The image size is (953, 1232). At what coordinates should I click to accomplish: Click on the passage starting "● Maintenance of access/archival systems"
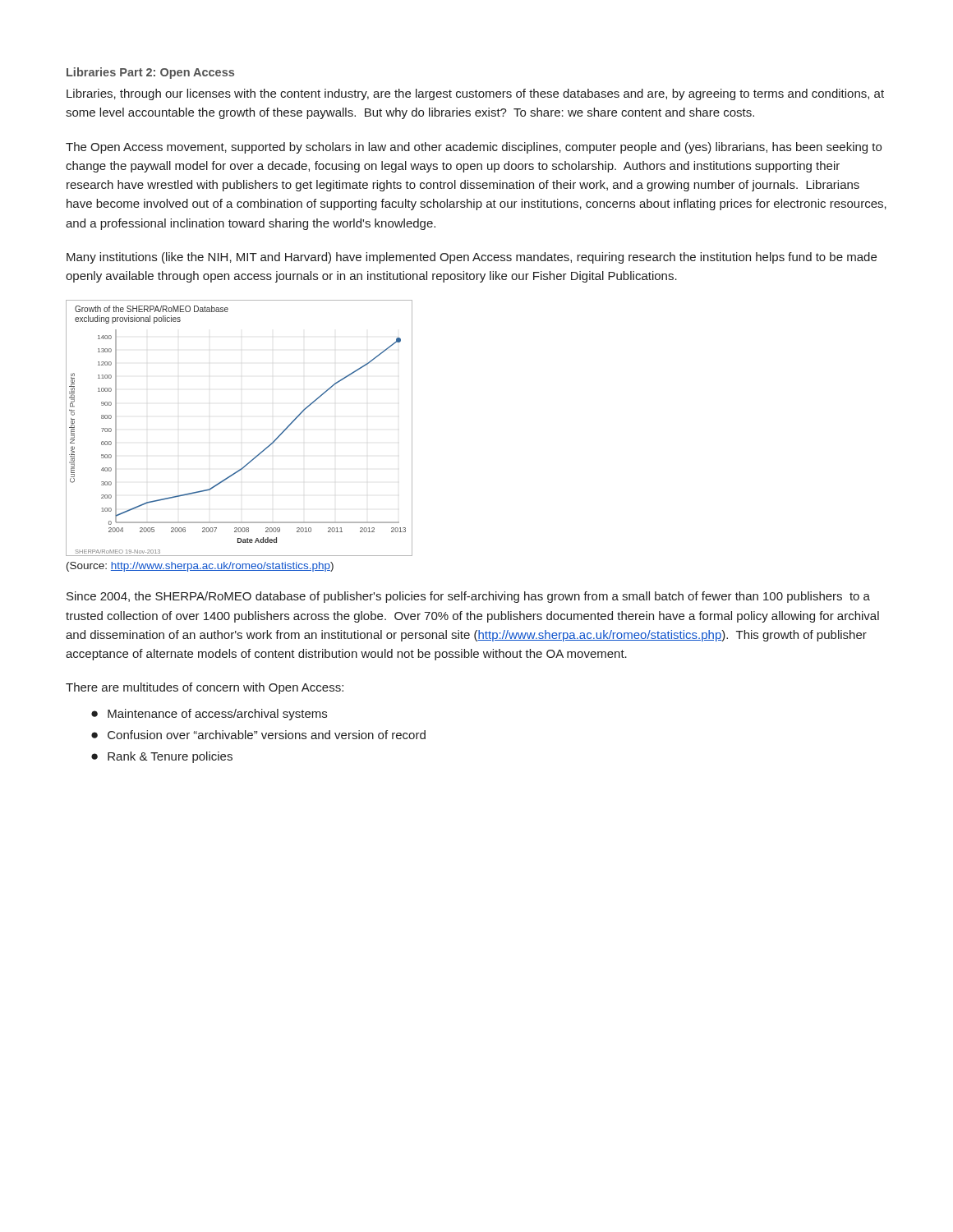pyautogui.click(x=209, y=715)
